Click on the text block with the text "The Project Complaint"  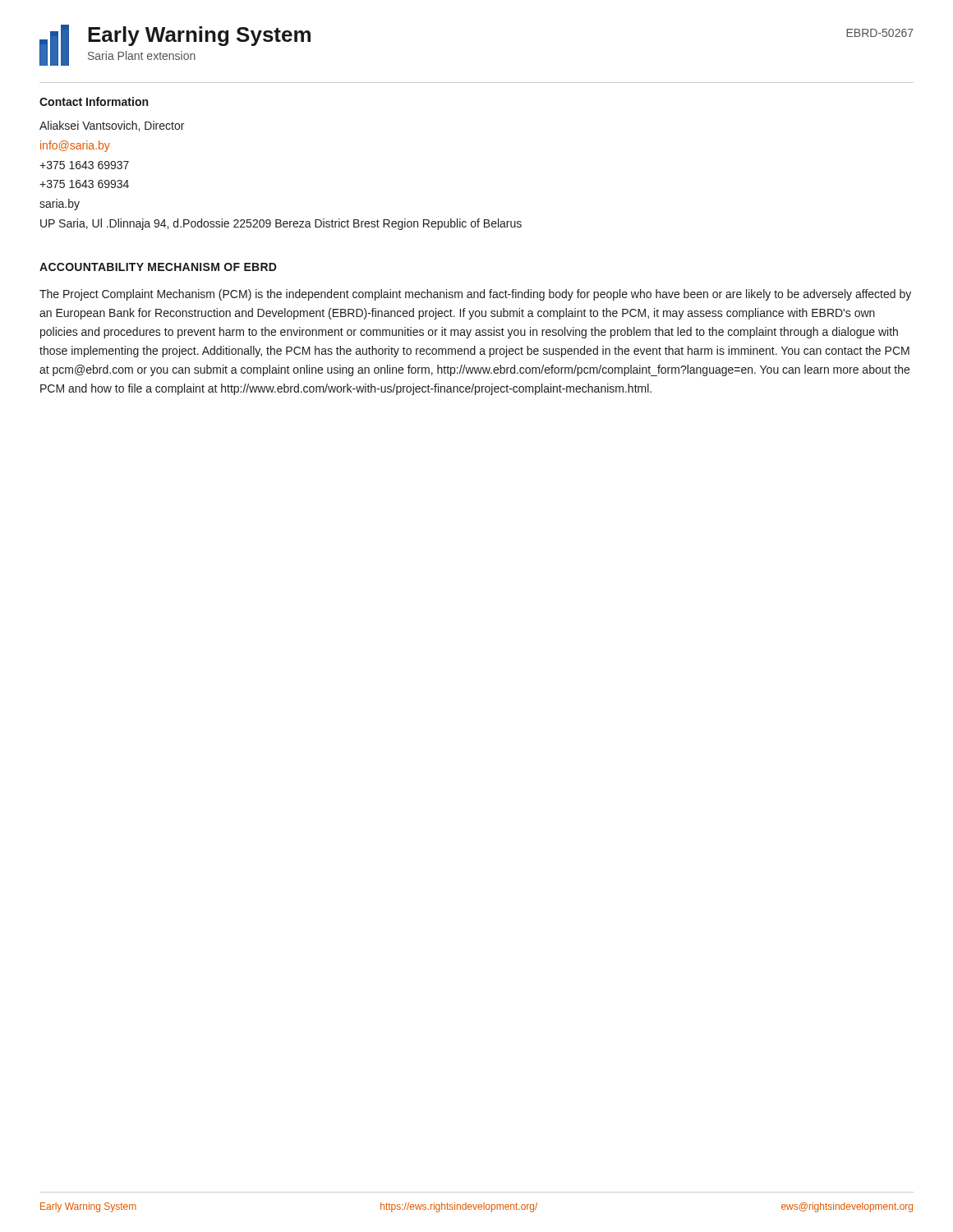click(476, 342)
